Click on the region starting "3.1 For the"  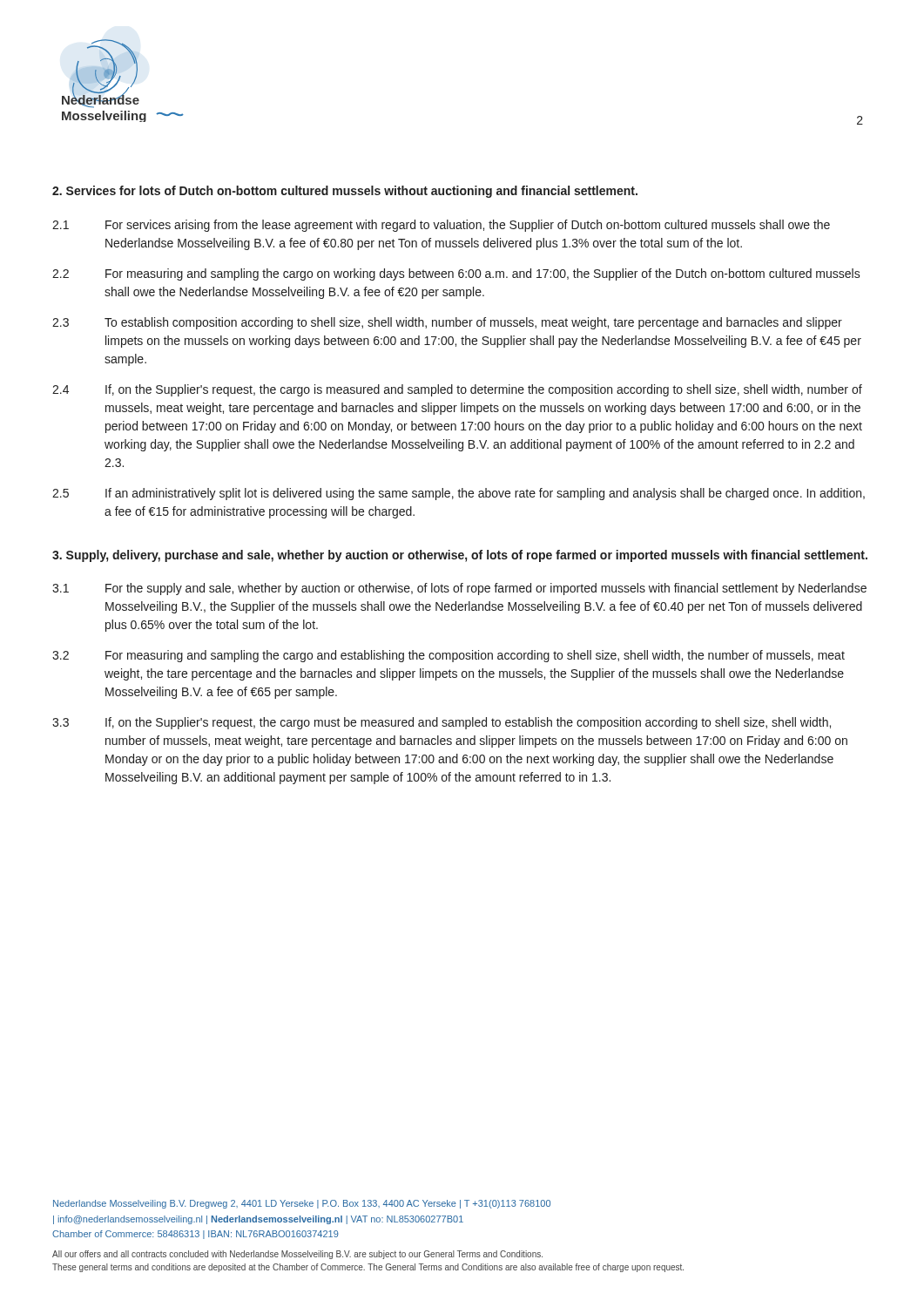click(462, 607)
